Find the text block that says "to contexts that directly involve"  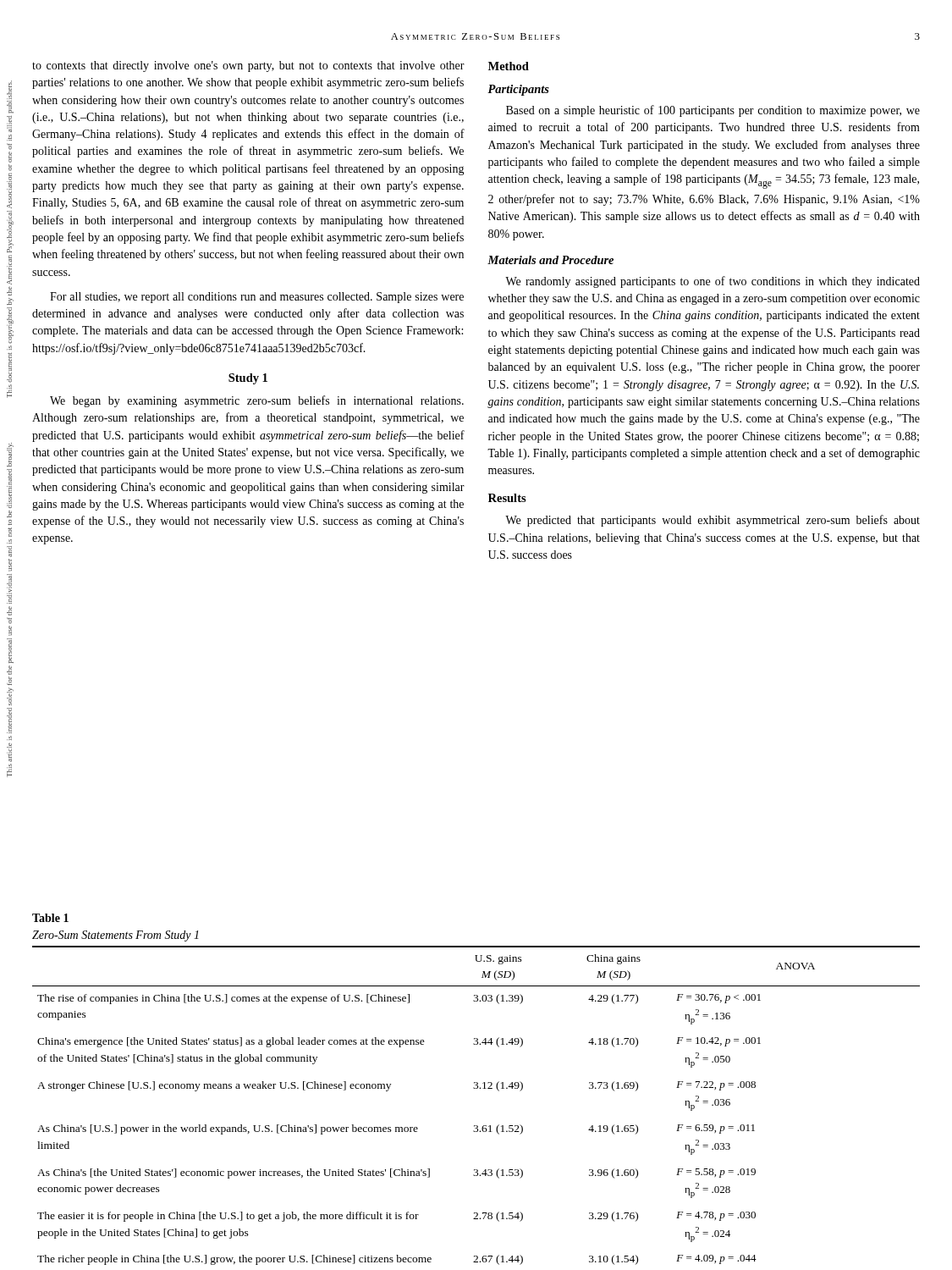click(248, 169)
